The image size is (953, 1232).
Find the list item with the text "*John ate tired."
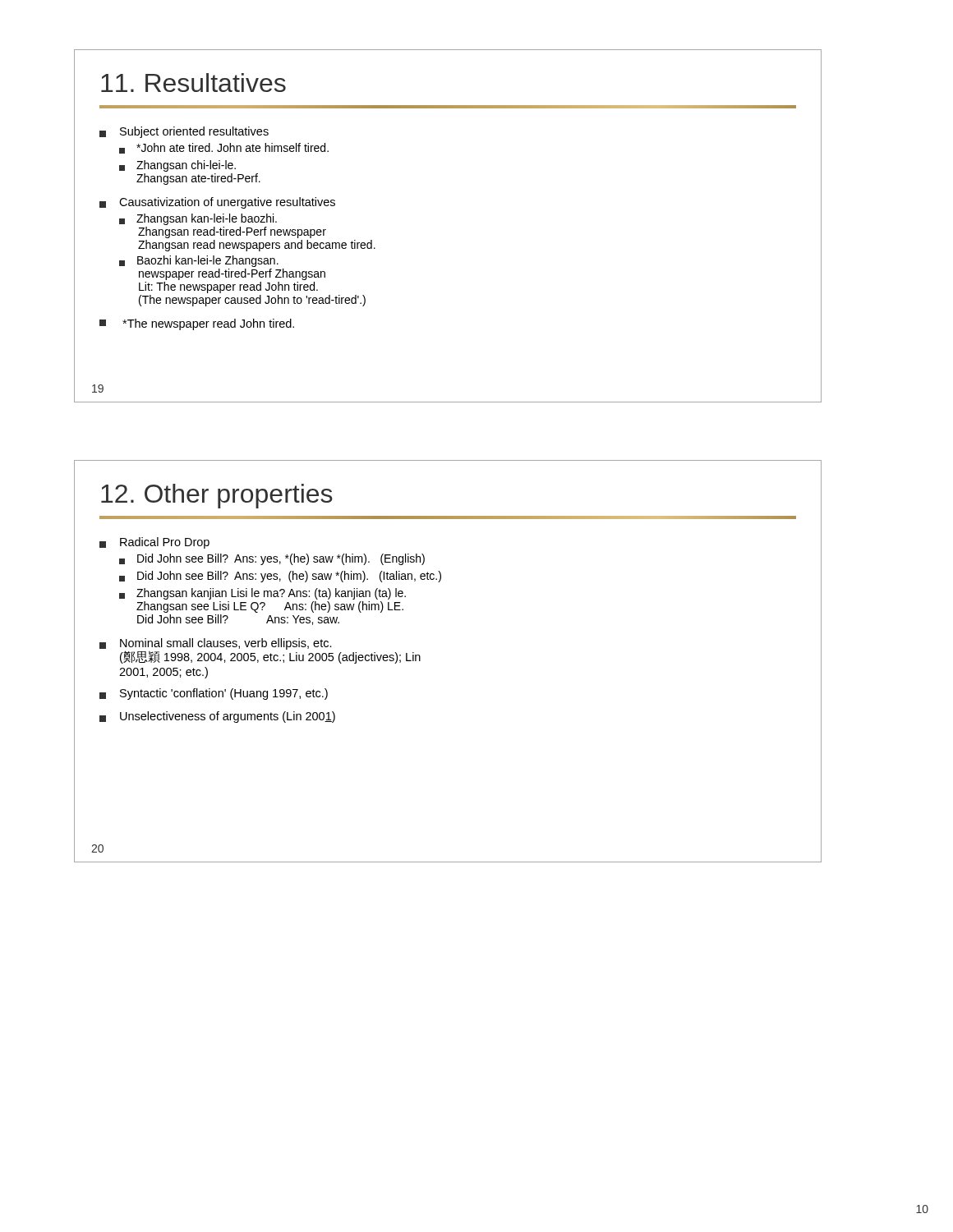pyautogui.click(x=224, y=149)
